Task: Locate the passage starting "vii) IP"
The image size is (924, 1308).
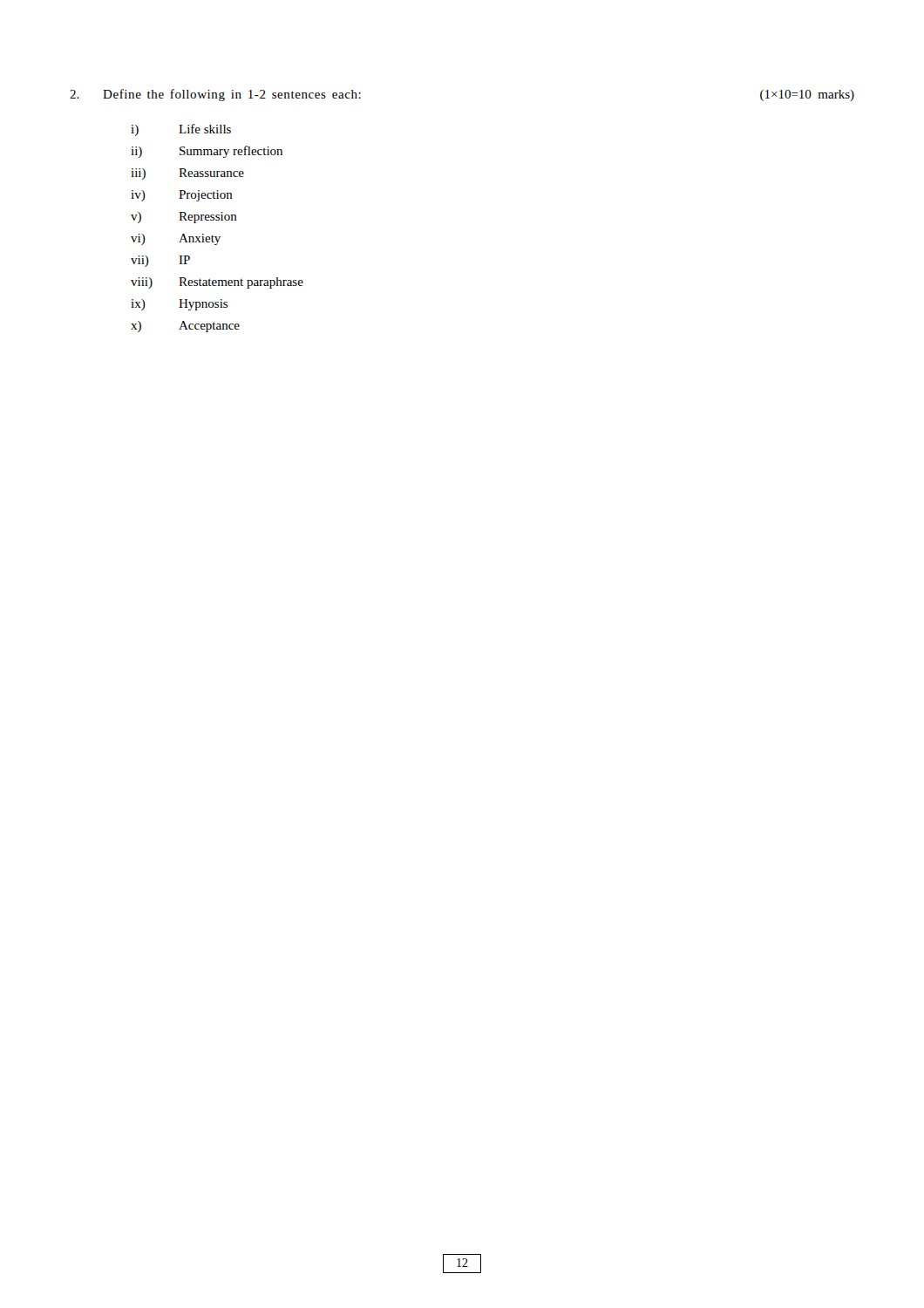Action: click(x=136, y=261)
